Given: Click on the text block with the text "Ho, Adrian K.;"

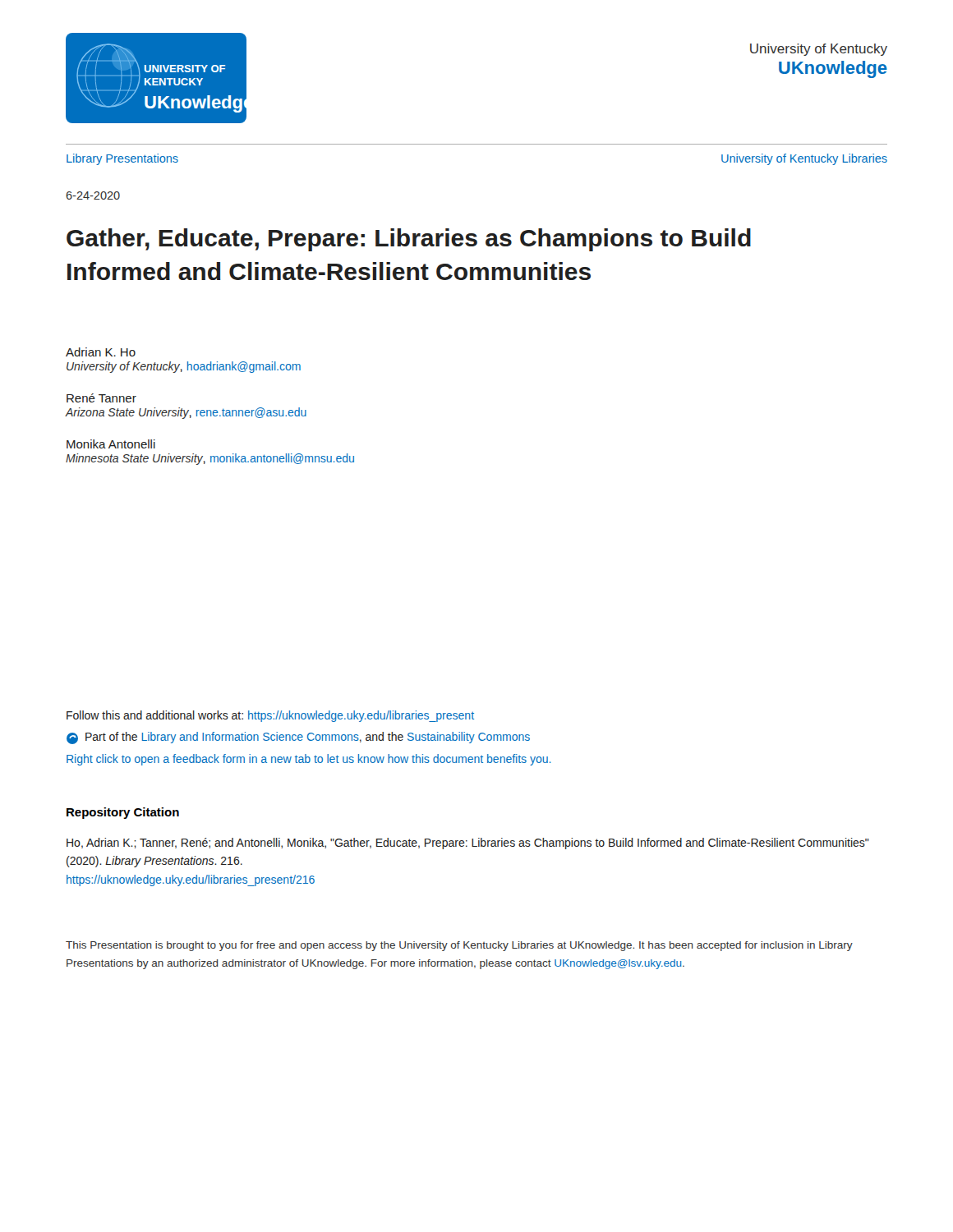Looking at the screenshot, I should tap(468, 844).
